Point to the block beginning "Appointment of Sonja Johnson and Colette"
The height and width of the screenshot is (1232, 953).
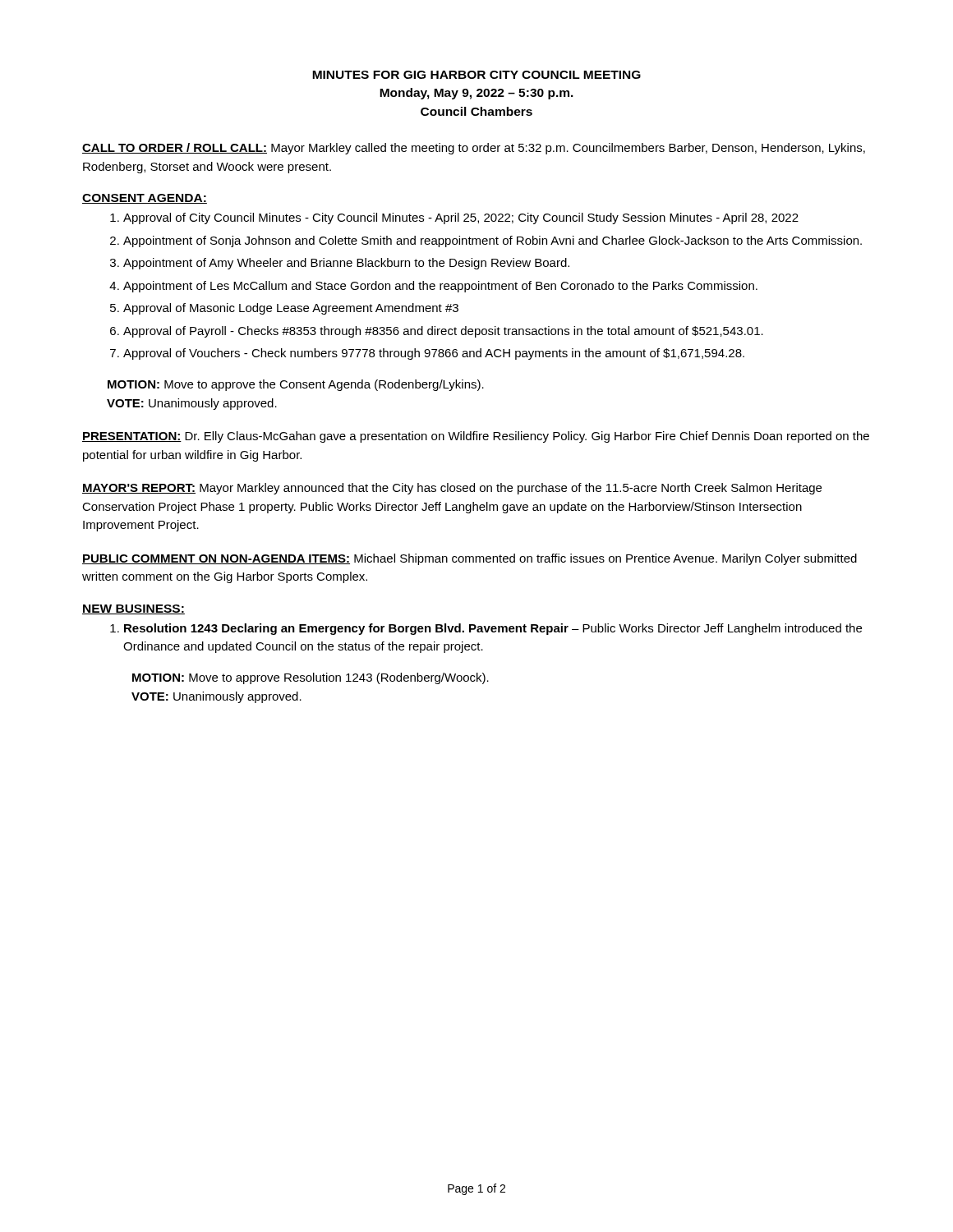pyautogui.click(x=489, y=241)
